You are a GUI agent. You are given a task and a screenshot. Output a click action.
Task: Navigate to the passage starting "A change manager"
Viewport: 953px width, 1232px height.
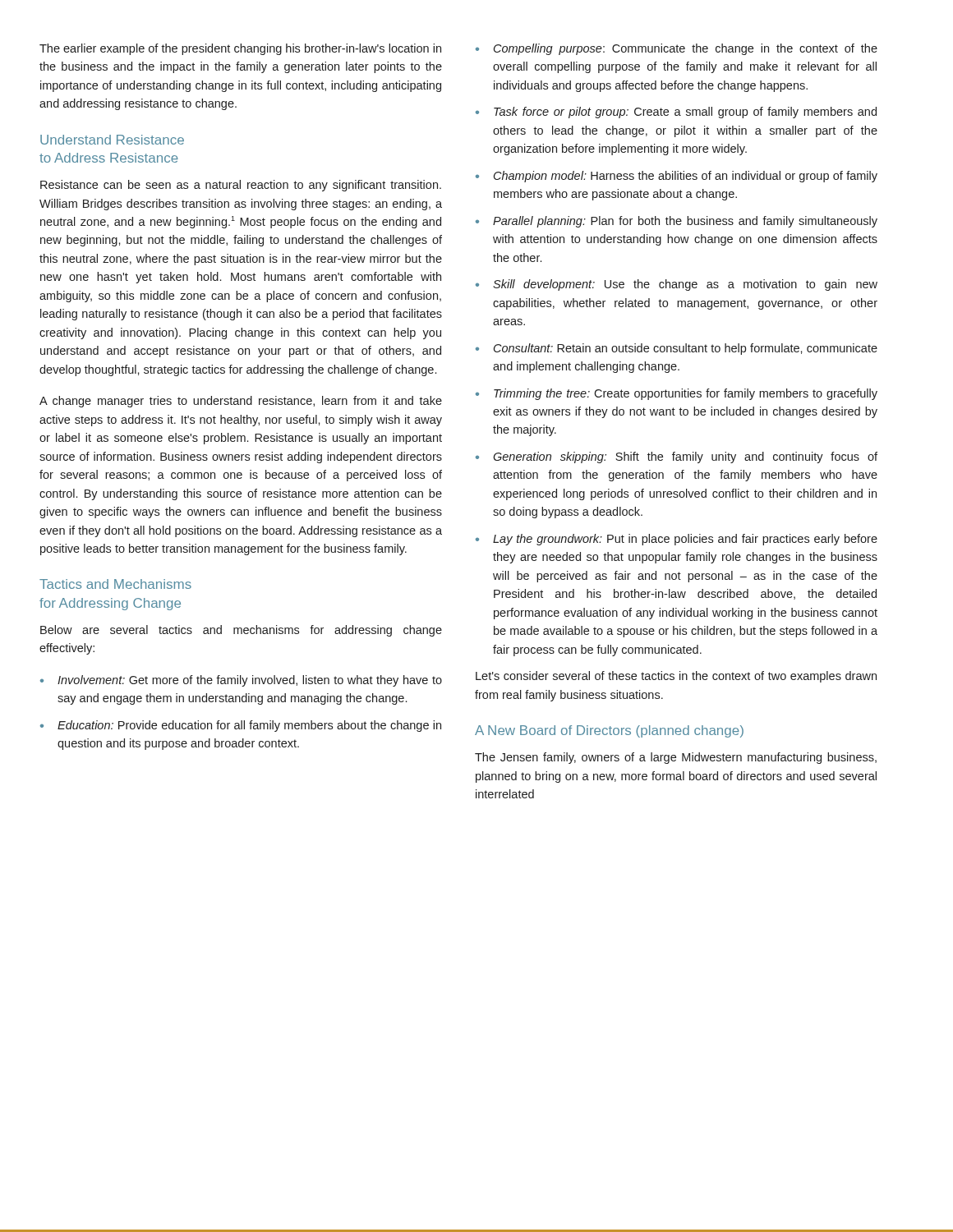coord(241,475)
